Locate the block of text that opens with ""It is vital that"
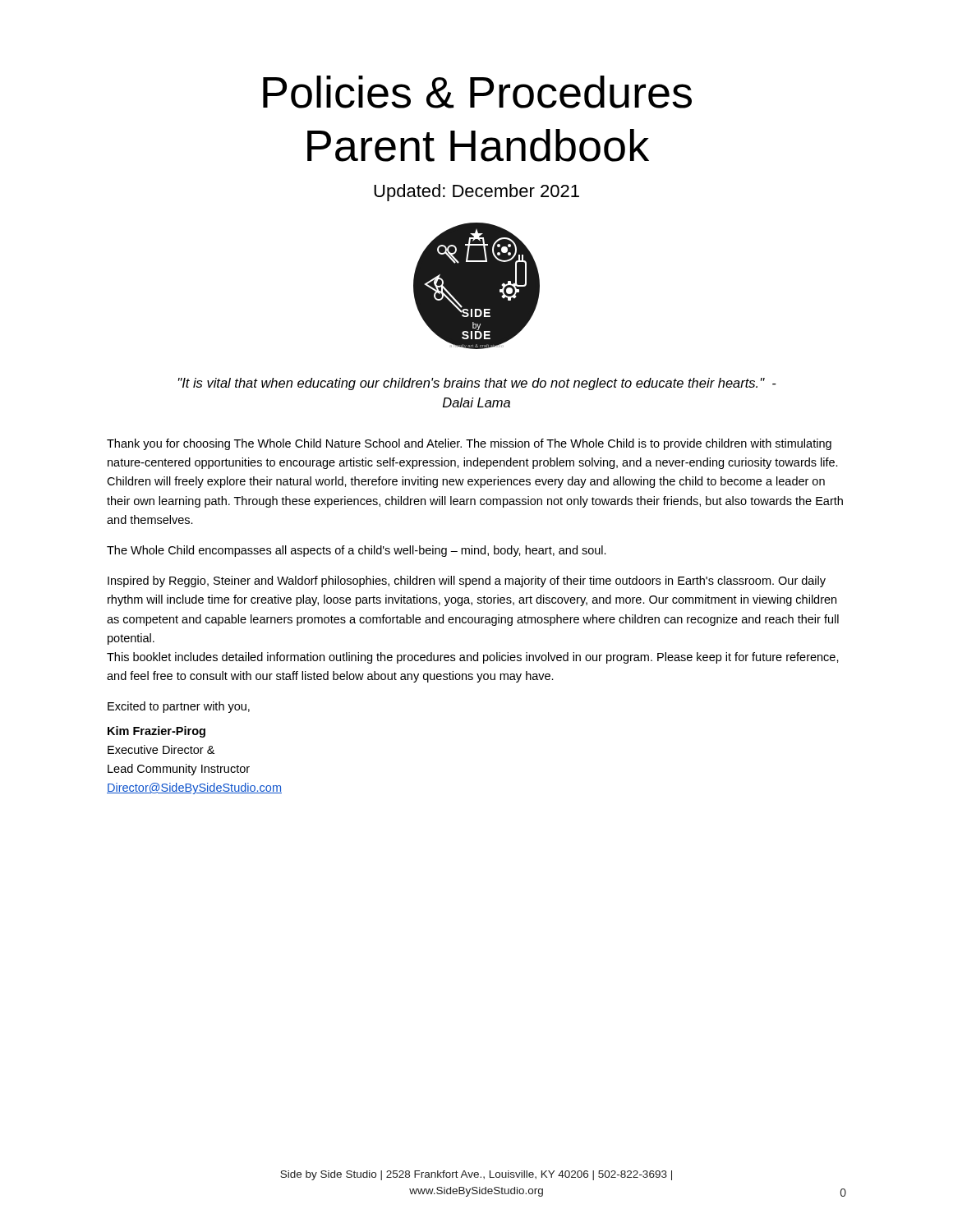The height and width of the screenshot is (1232, 953). [476, 393]
